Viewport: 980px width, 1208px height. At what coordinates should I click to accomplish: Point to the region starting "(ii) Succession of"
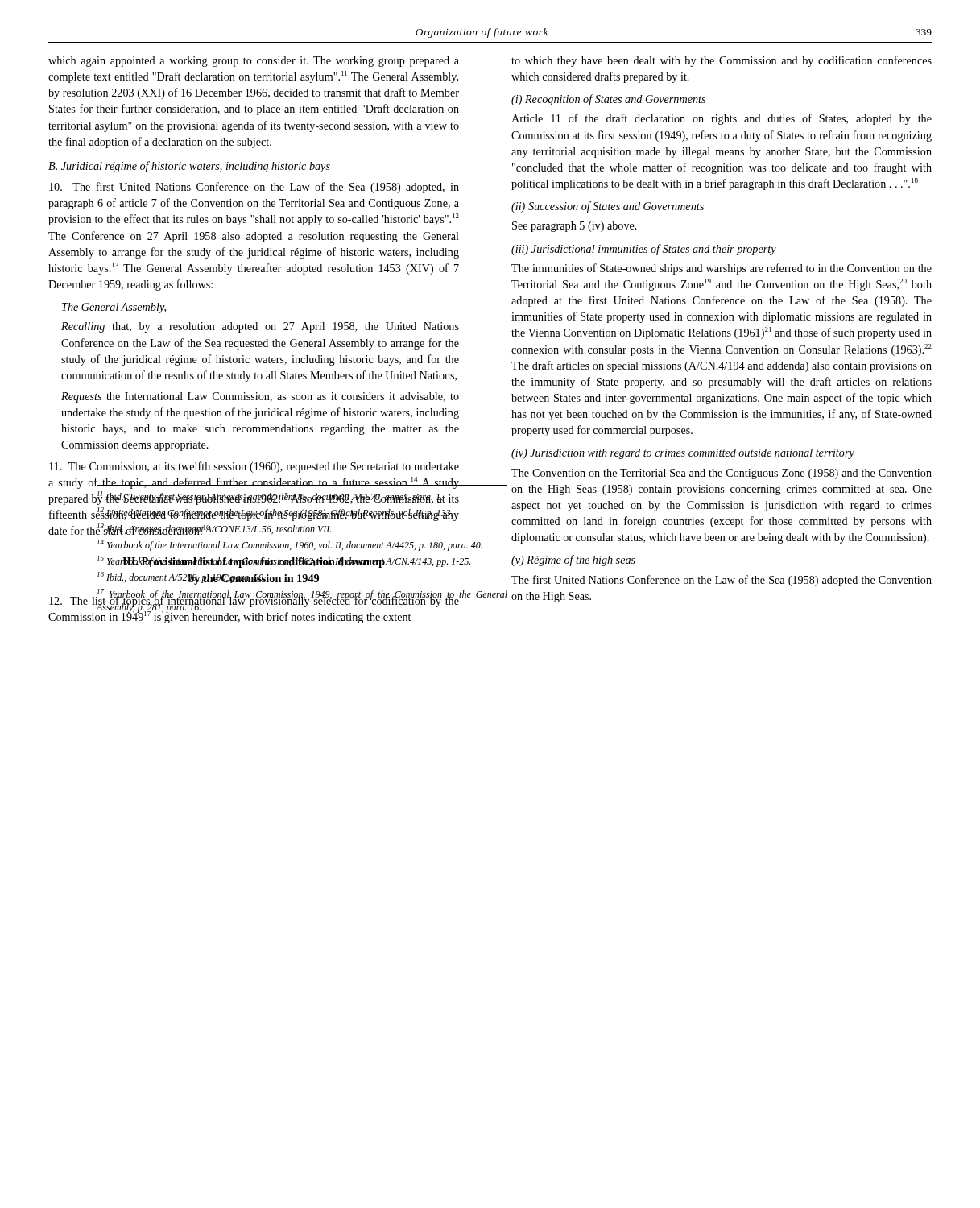click(x=608, y=207)
